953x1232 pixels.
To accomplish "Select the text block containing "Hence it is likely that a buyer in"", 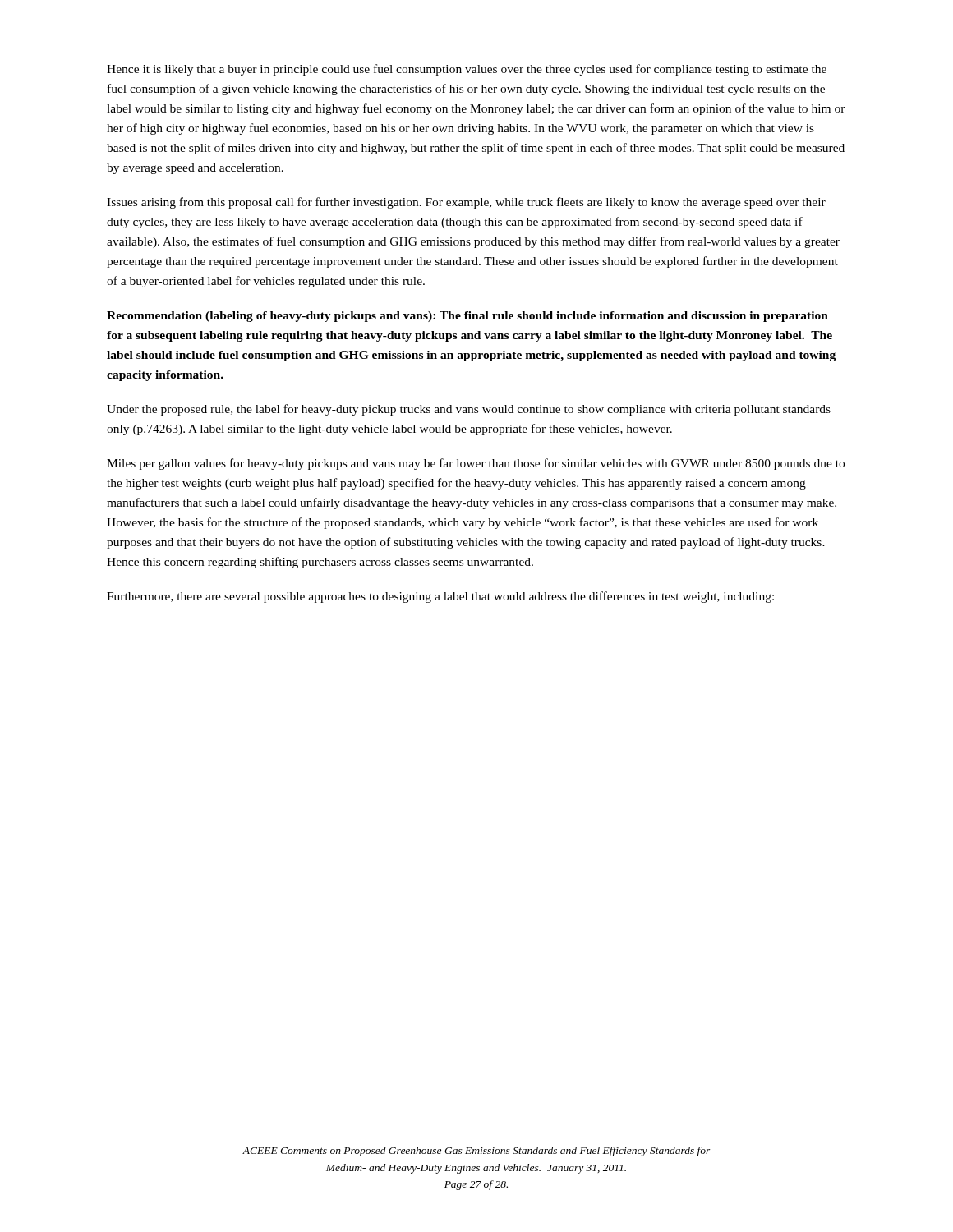I will [x=476, y=118].
